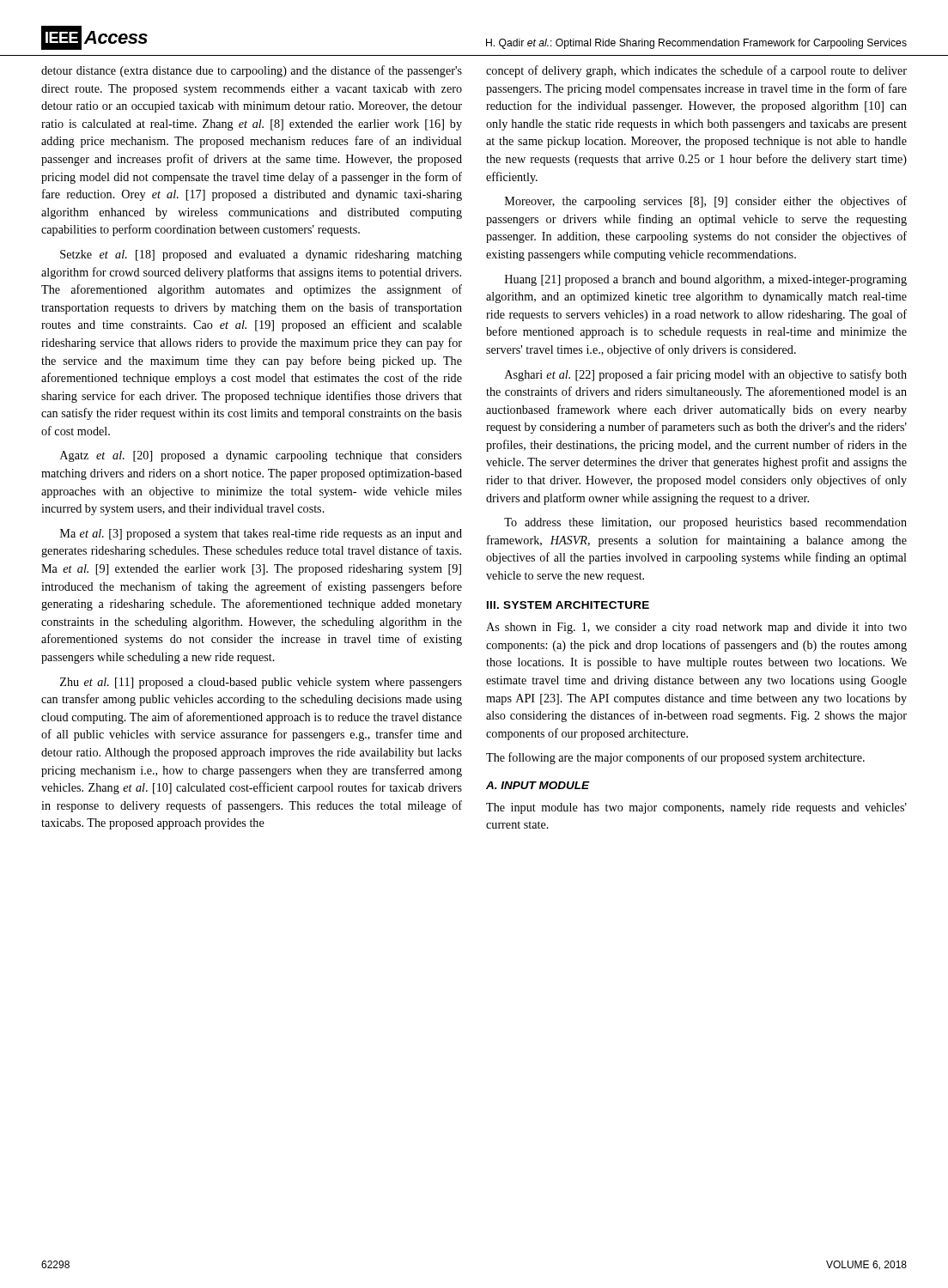Image resolution: width=948 pixels, height=1288 pixels.
Task: Select the text block containing "detour distance (extra distance due to carpooling) and"
Action: point(252,150)
